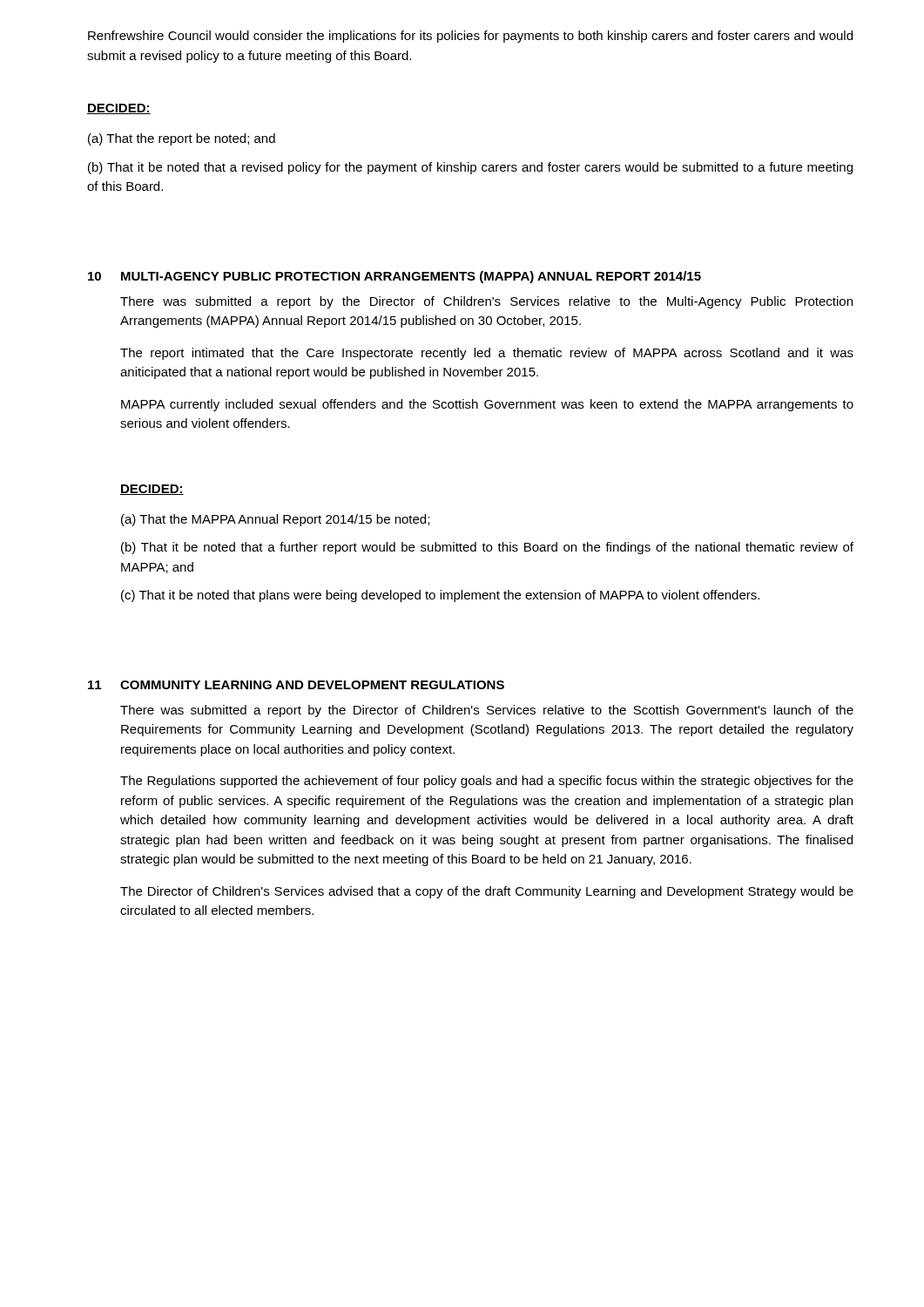Where does it say "11 COMMUNITY LEARNING AND DEVELOPMENT REGULATIONS"?
The image size is (924, 1307).
tap(470, 684)
